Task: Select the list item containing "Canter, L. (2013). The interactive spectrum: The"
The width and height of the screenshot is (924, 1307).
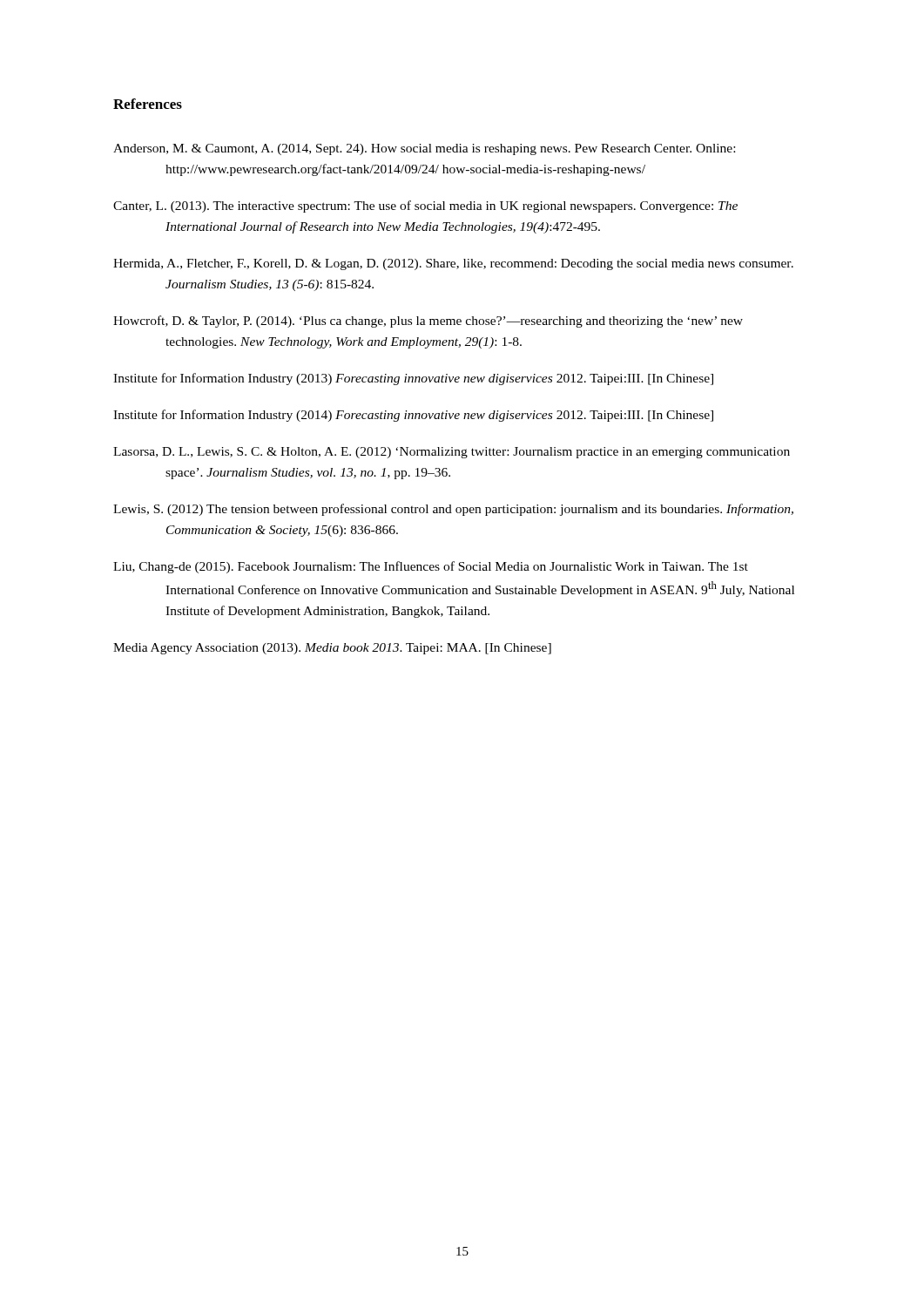Action: pyautogui.click(x=426, y=216)
